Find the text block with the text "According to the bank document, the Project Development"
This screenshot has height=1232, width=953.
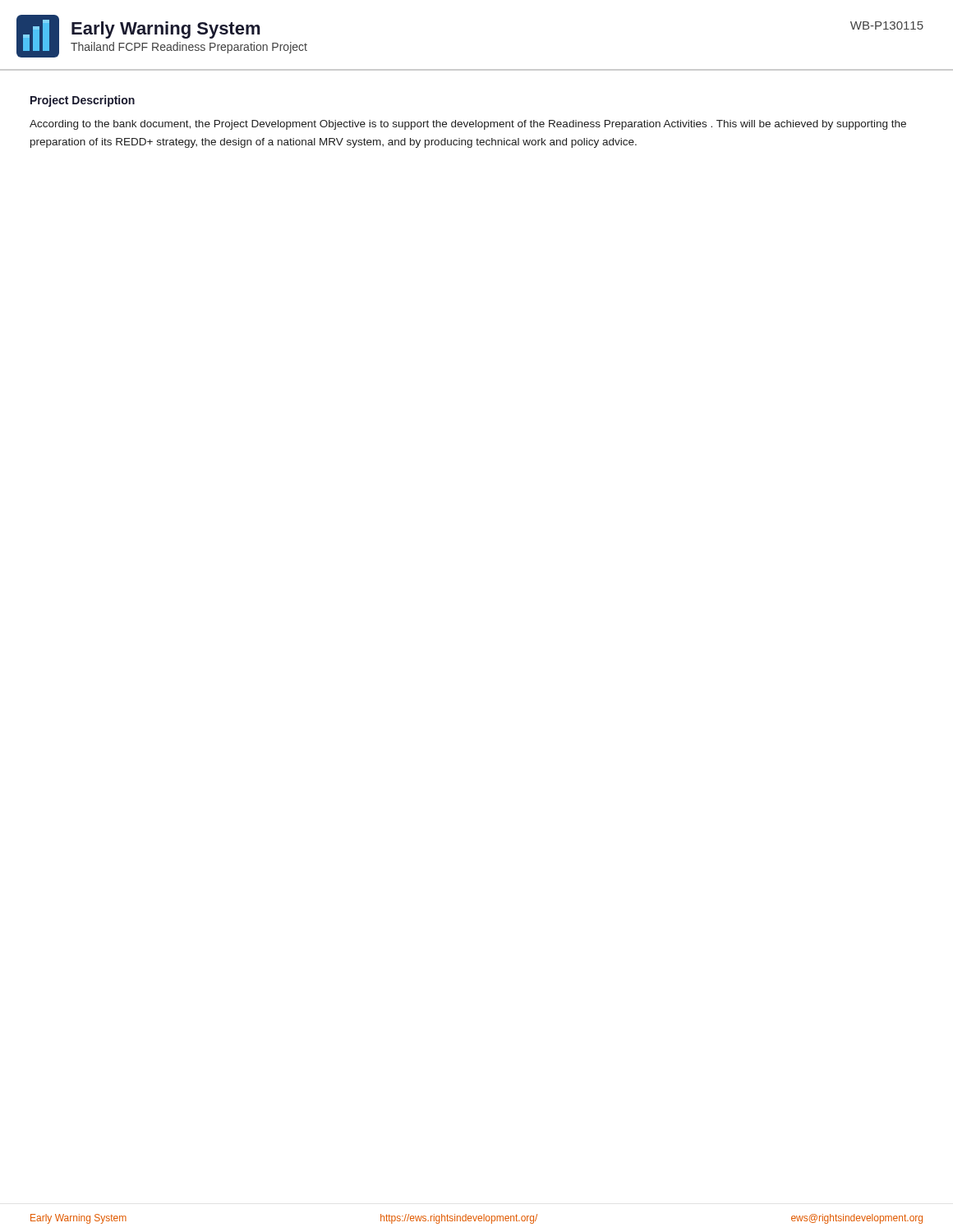coord(468,132)
